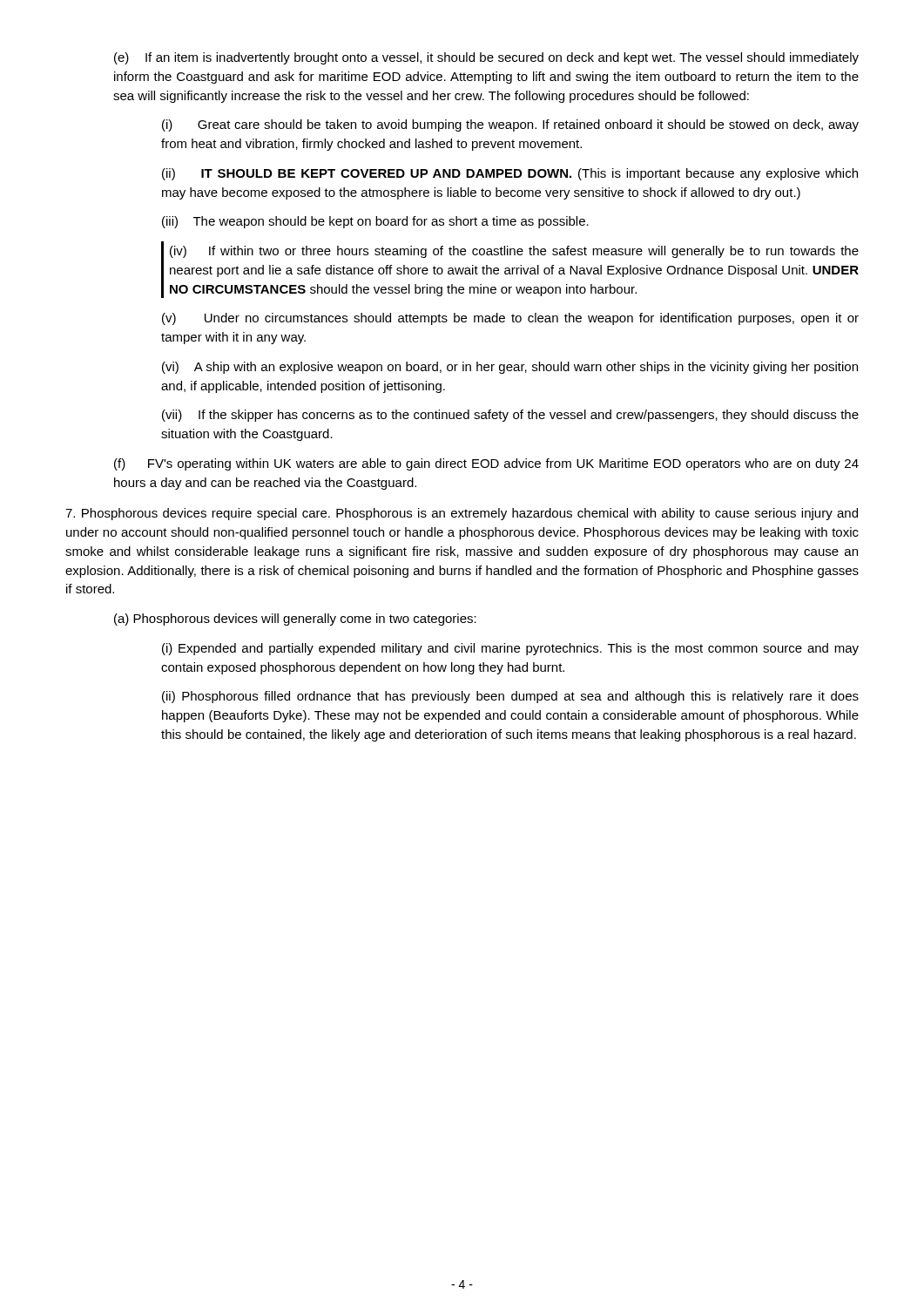Navigate to the block starting "(a) Phosphorous devices will generally come"
The height and width of the screenshot is (1307, 924).
[295, 618]
